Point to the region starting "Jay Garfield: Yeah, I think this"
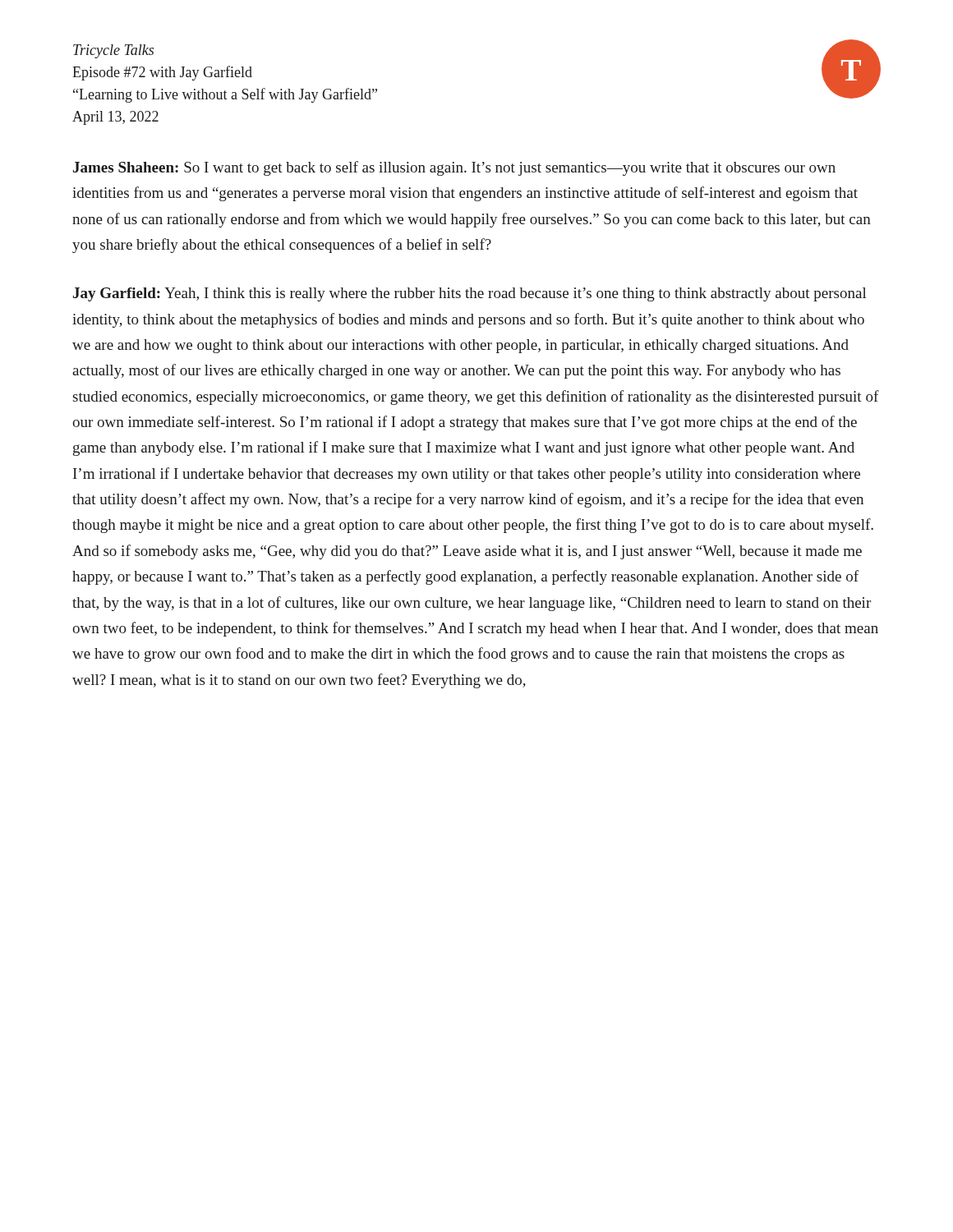The width and height of the screenshot is (953, 1232). pos(475,486)
